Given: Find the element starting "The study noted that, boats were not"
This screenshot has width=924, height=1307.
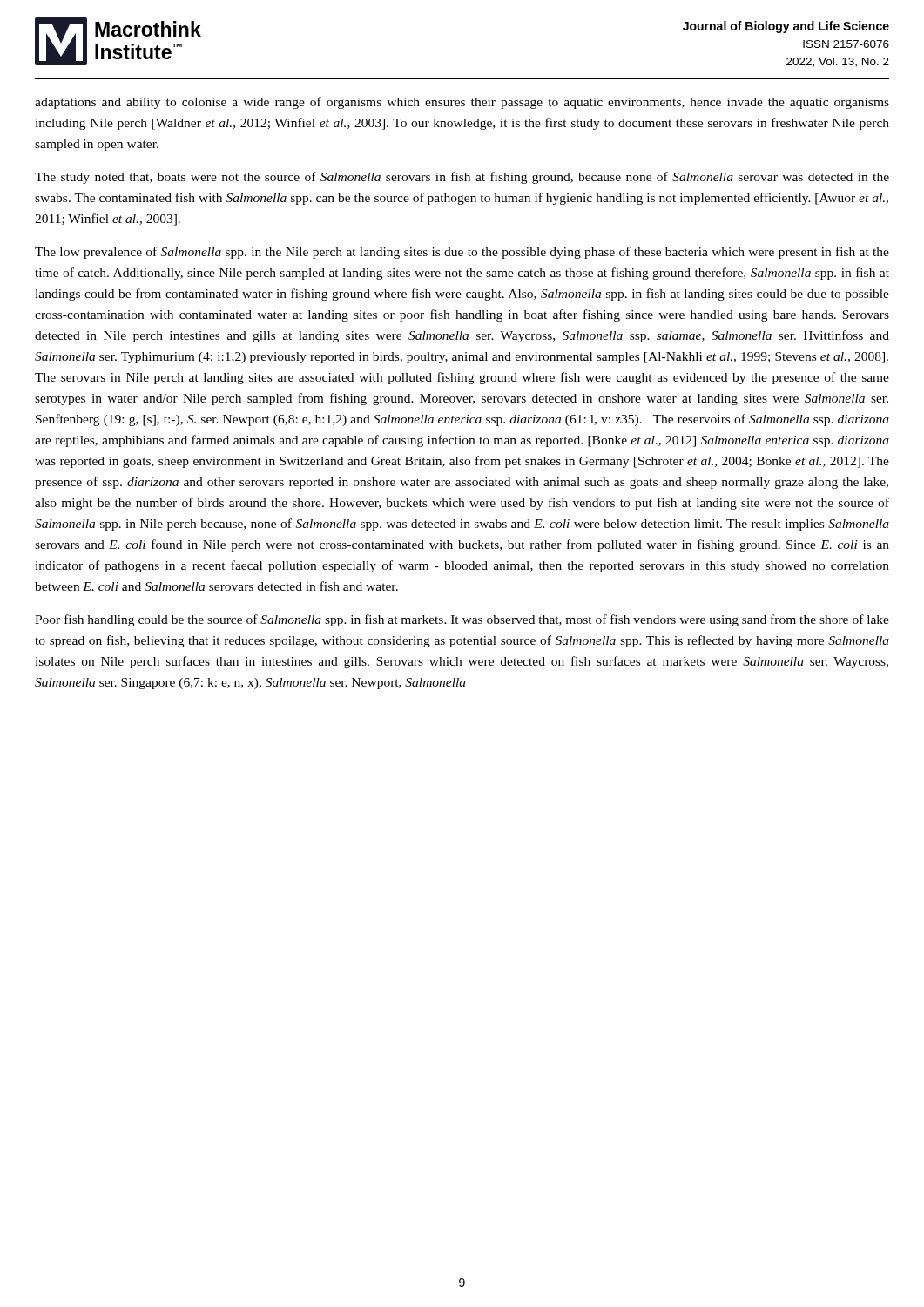Looking at the screenshot, I should [x=462, y=198].
